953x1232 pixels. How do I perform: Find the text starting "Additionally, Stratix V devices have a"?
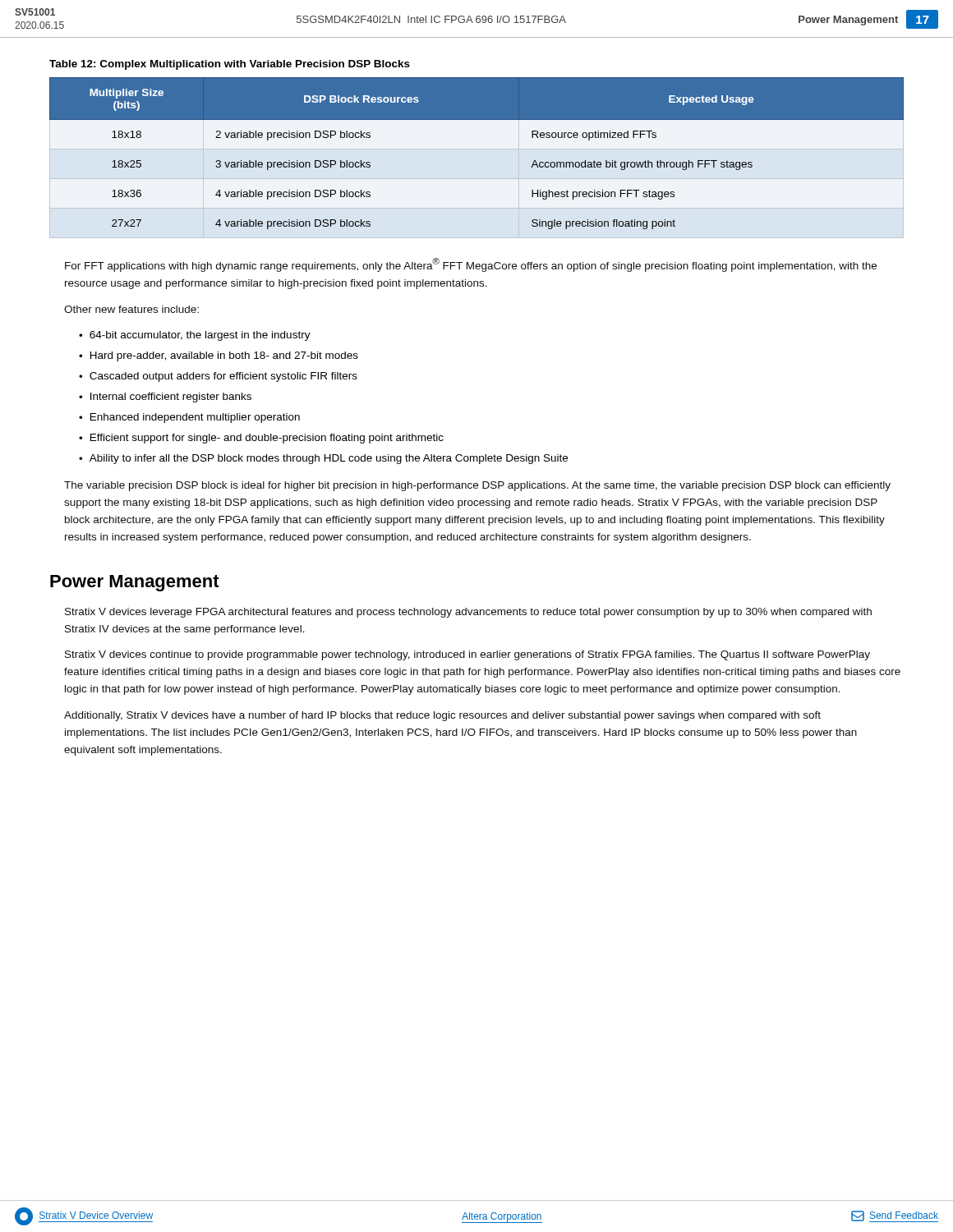(x=461, y=732)
